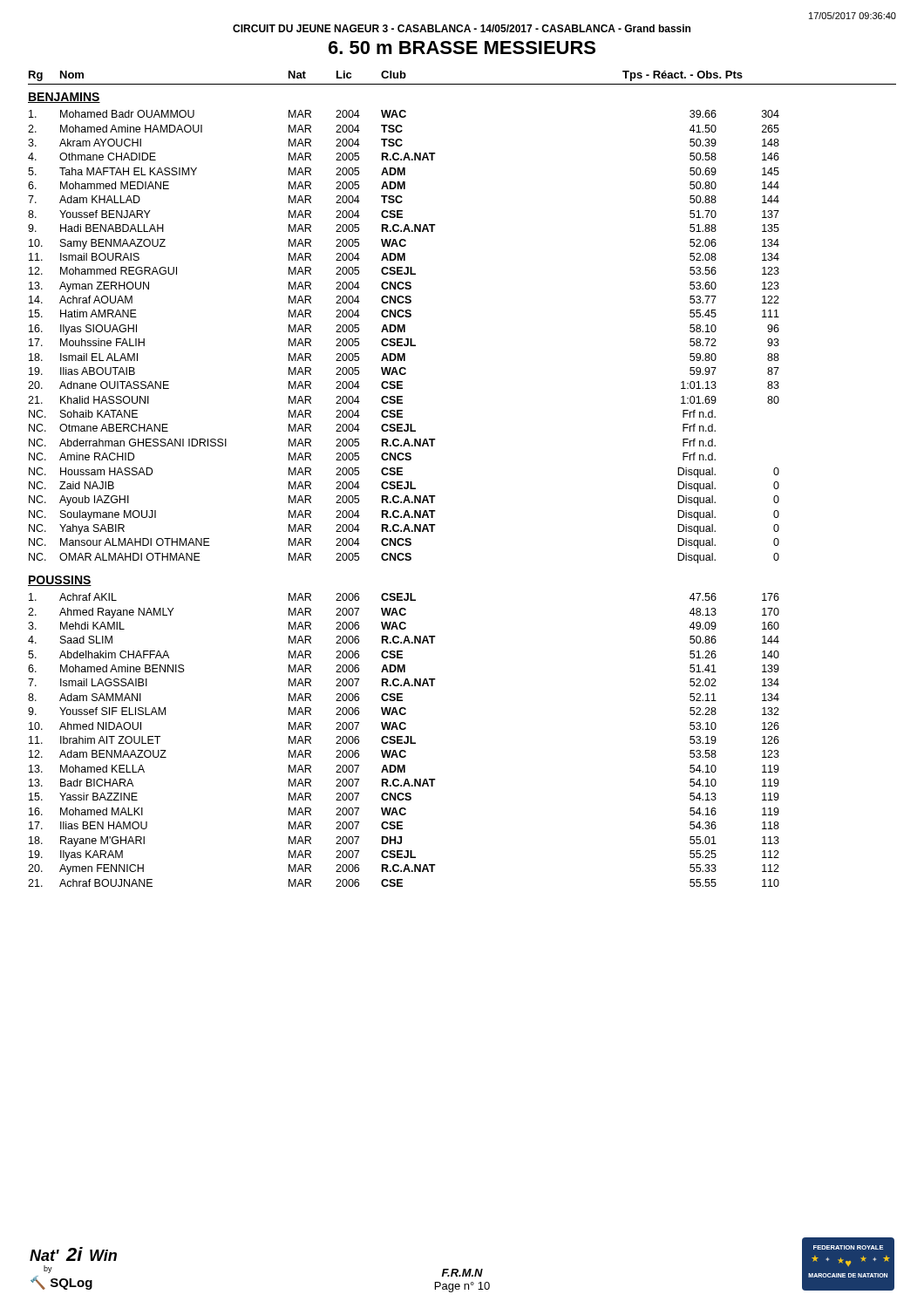
Task: Click on the table containing "Achraf AKIL MAR 2006"
Action: (x=462, y=740)
